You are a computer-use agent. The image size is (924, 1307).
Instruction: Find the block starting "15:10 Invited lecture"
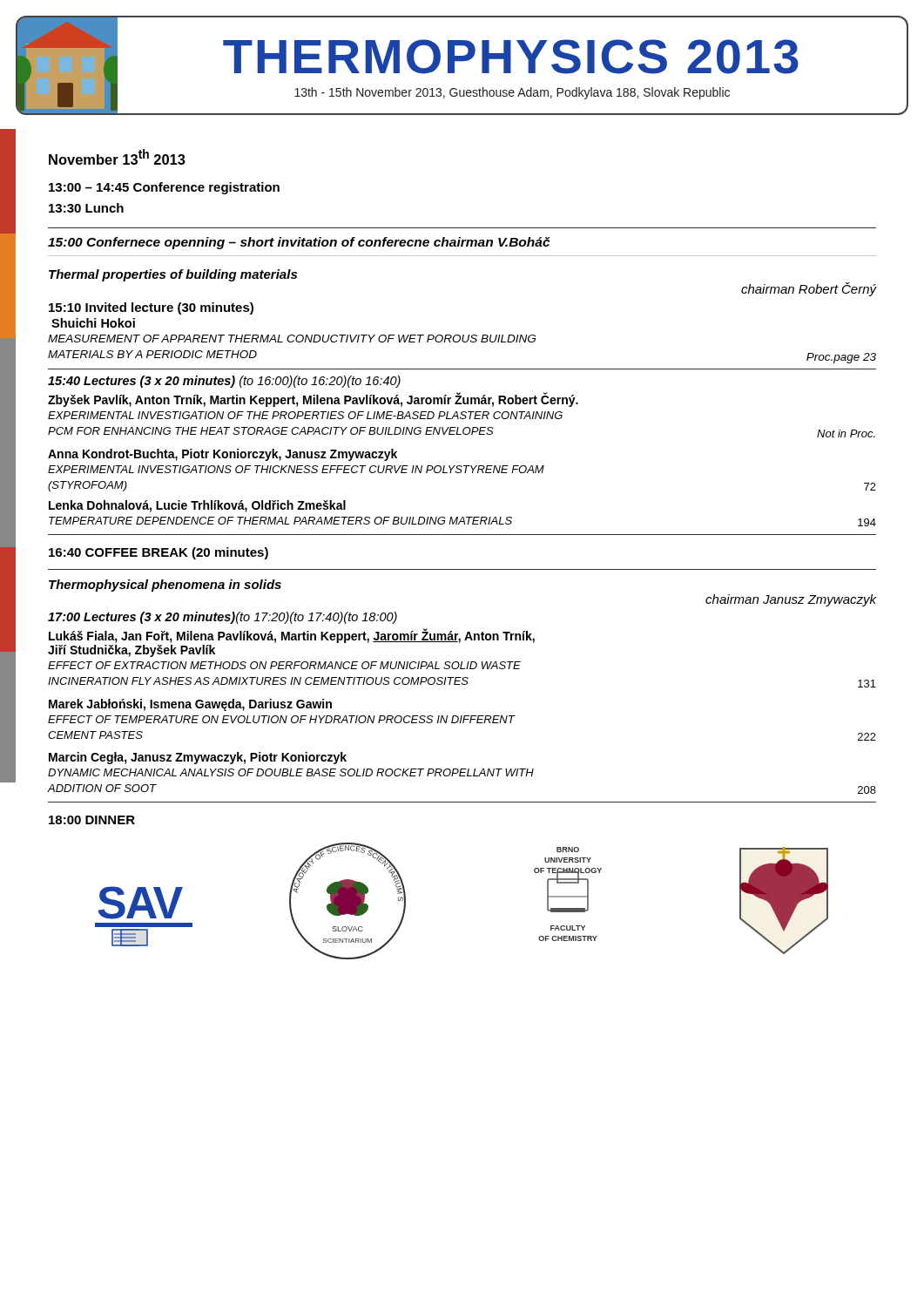click(462, 331)
